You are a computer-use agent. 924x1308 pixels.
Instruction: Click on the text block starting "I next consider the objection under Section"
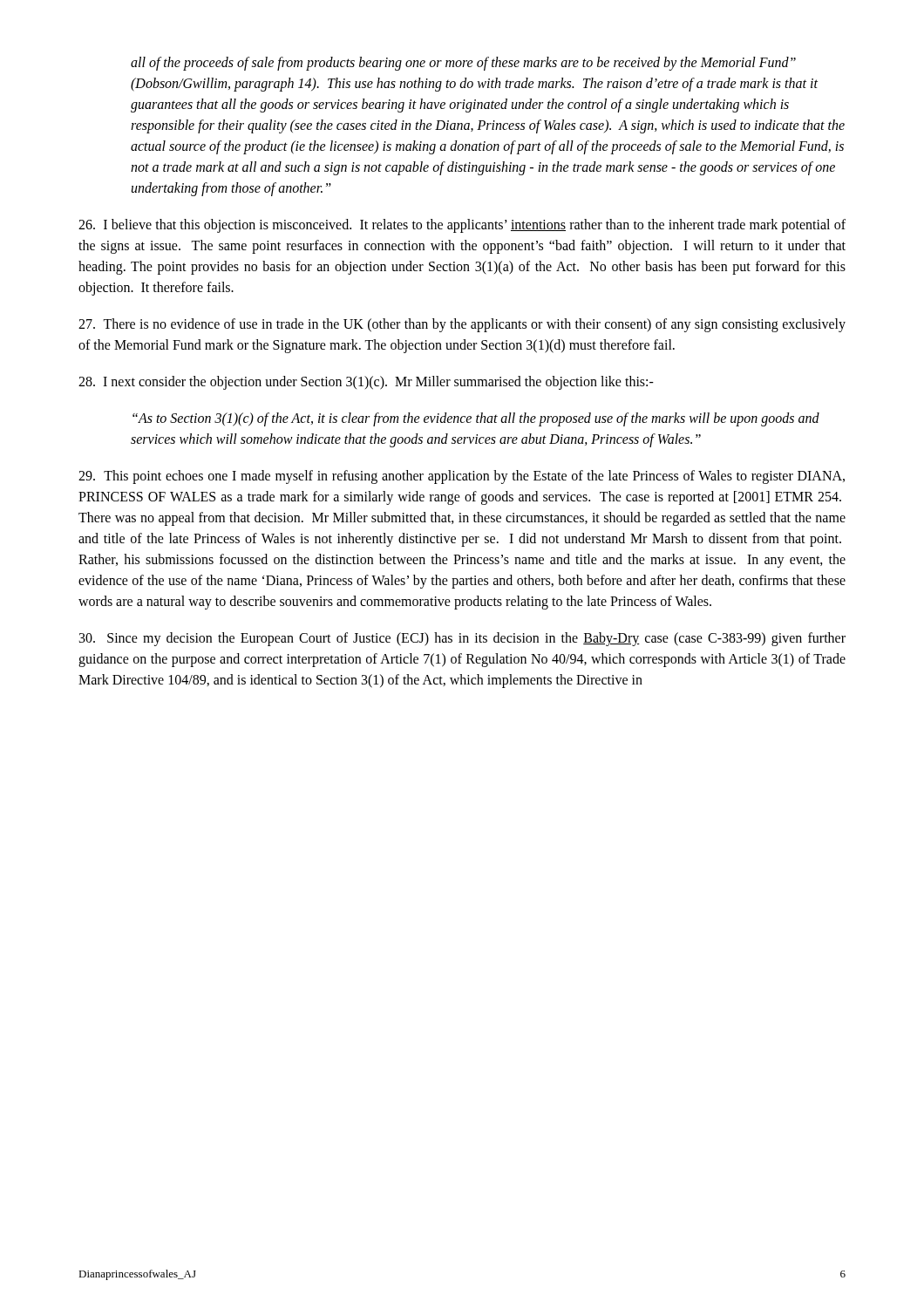366,381
